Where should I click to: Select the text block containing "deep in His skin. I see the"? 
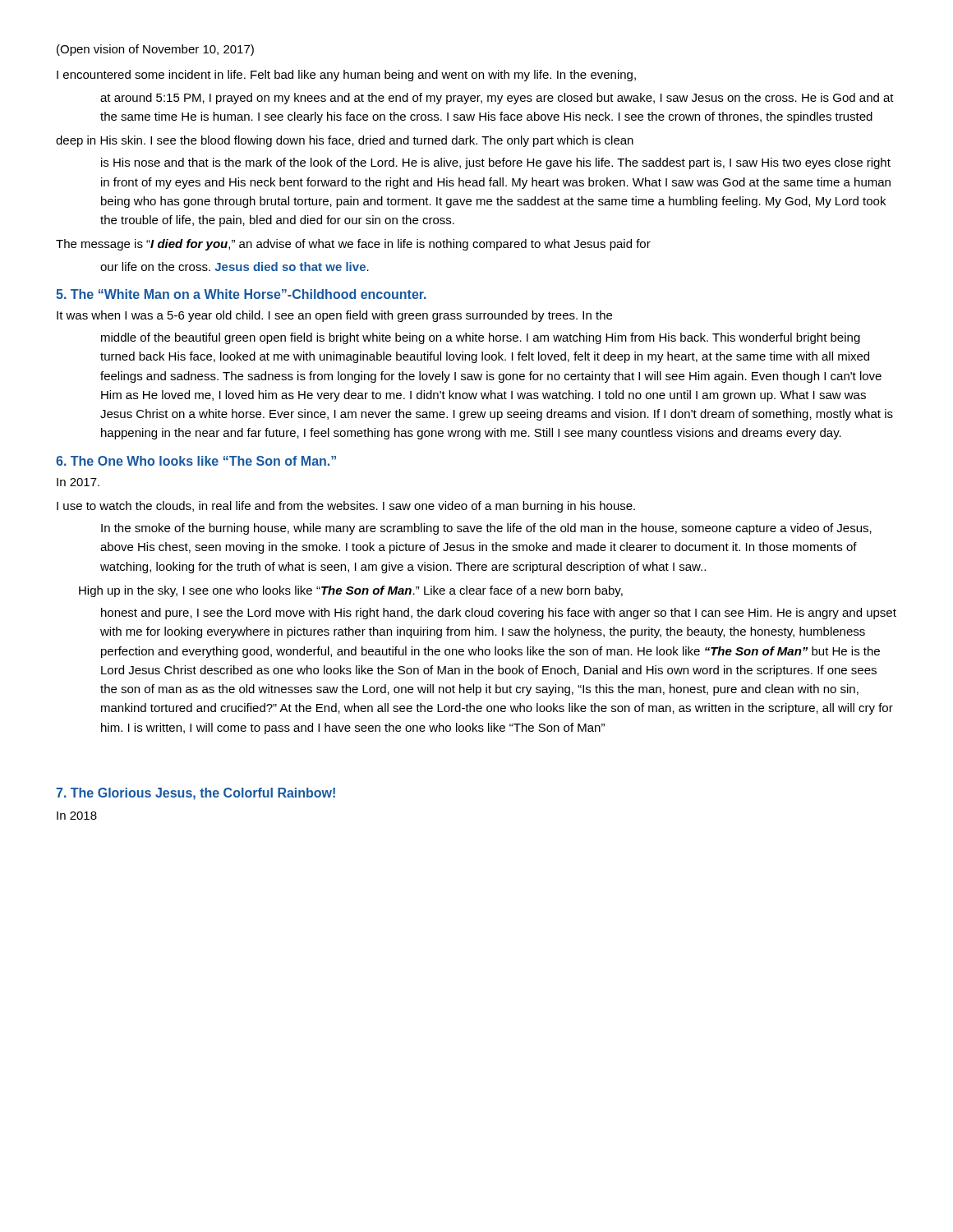476,180
